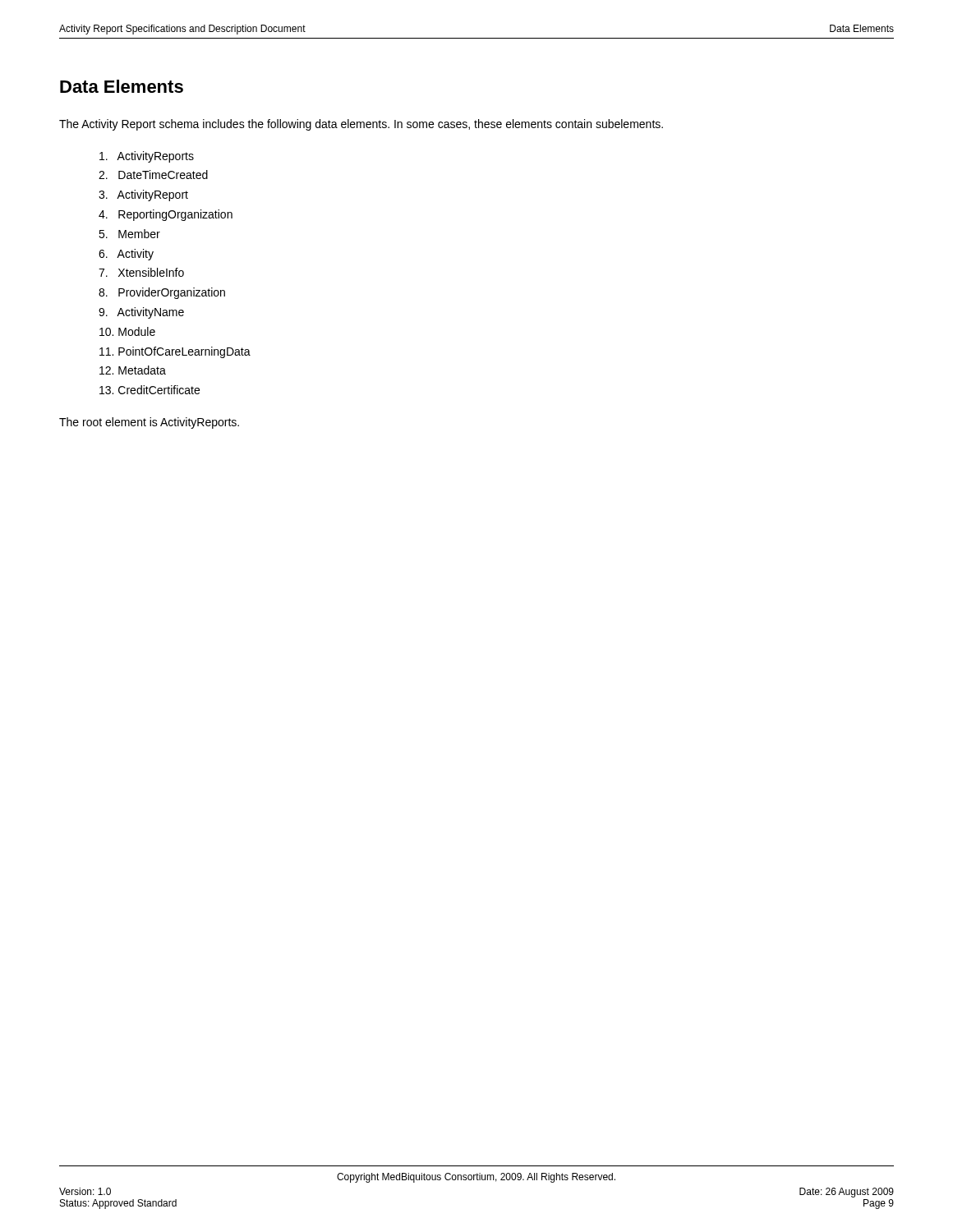Locate the text "9. ActivityName"

click(x=141, y=312)
